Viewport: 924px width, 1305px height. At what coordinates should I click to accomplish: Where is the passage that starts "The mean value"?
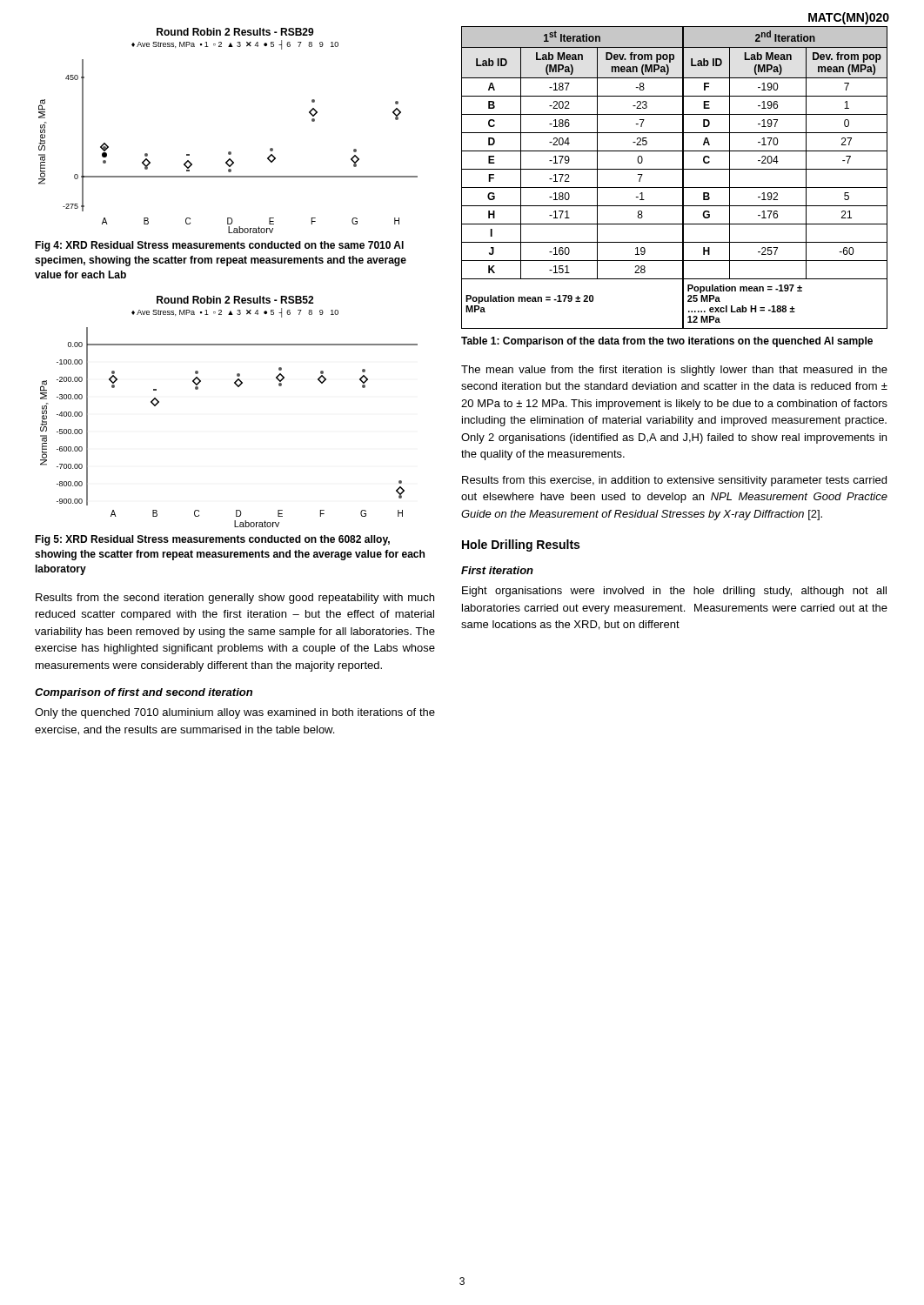(674, 412)
